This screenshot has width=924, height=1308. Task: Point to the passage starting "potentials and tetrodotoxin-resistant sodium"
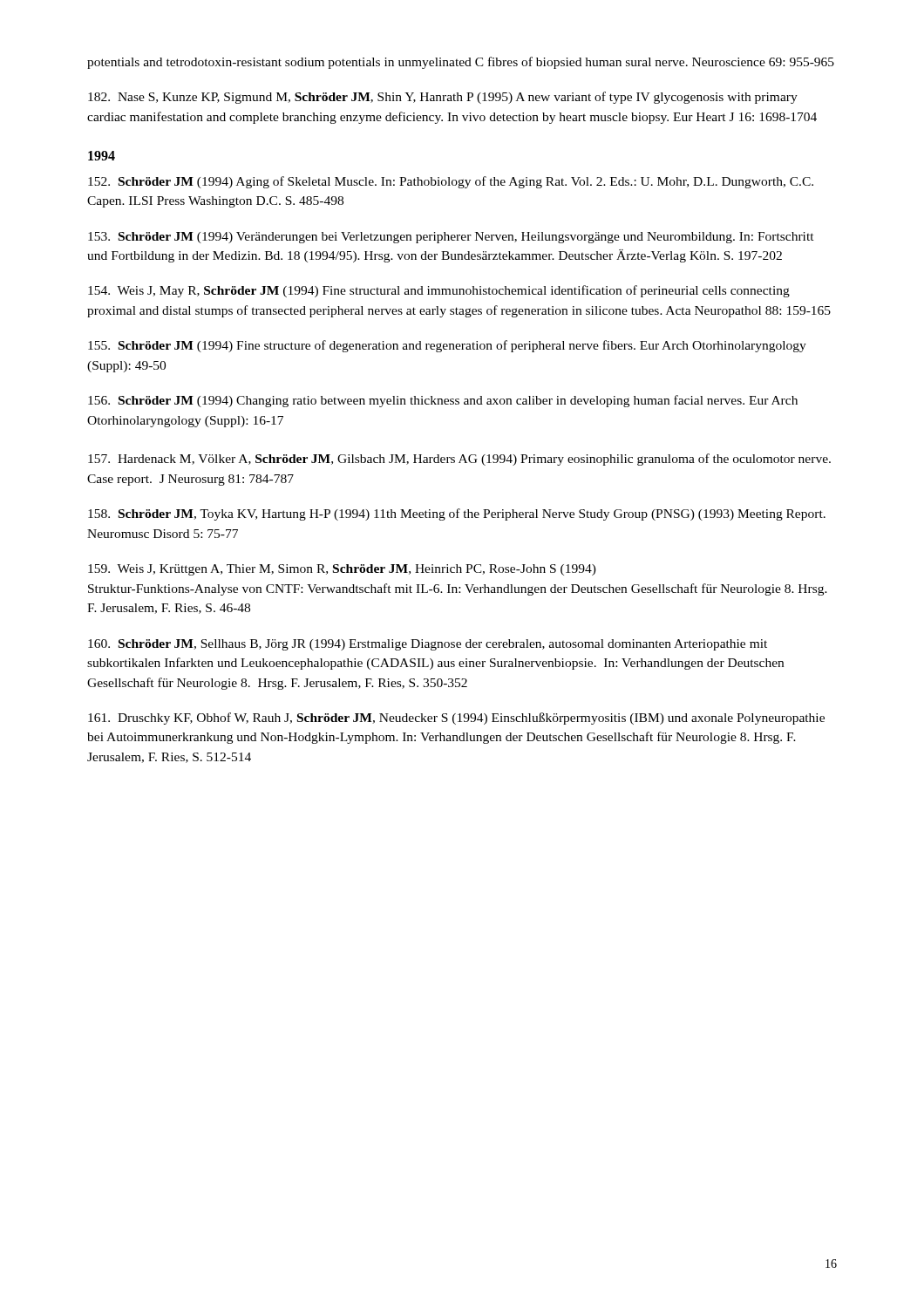click(x=461, y=61)
